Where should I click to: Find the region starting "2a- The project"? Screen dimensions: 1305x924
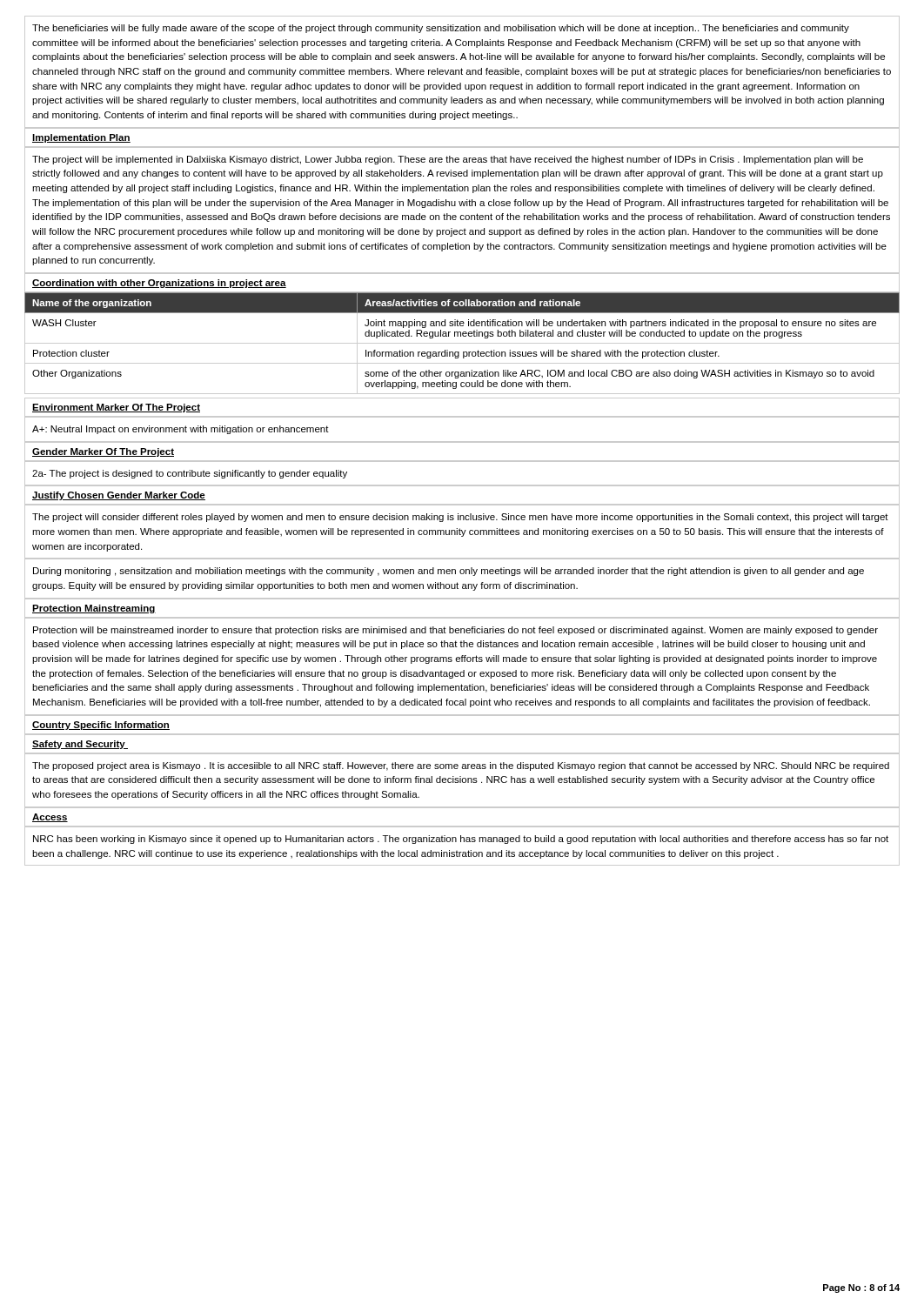click(190, 473)
